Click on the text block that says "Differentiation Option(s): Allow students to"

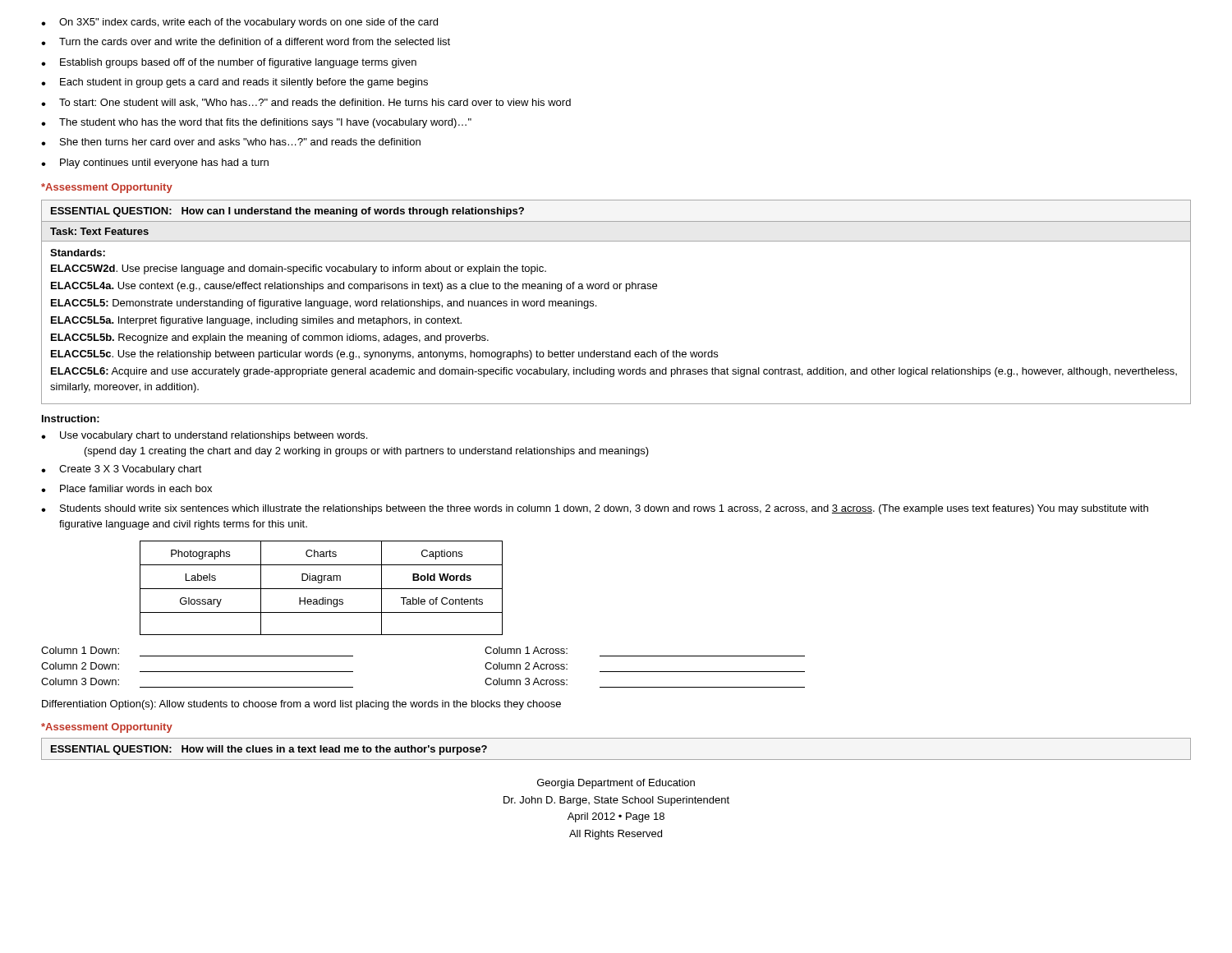tap(301, 704)
